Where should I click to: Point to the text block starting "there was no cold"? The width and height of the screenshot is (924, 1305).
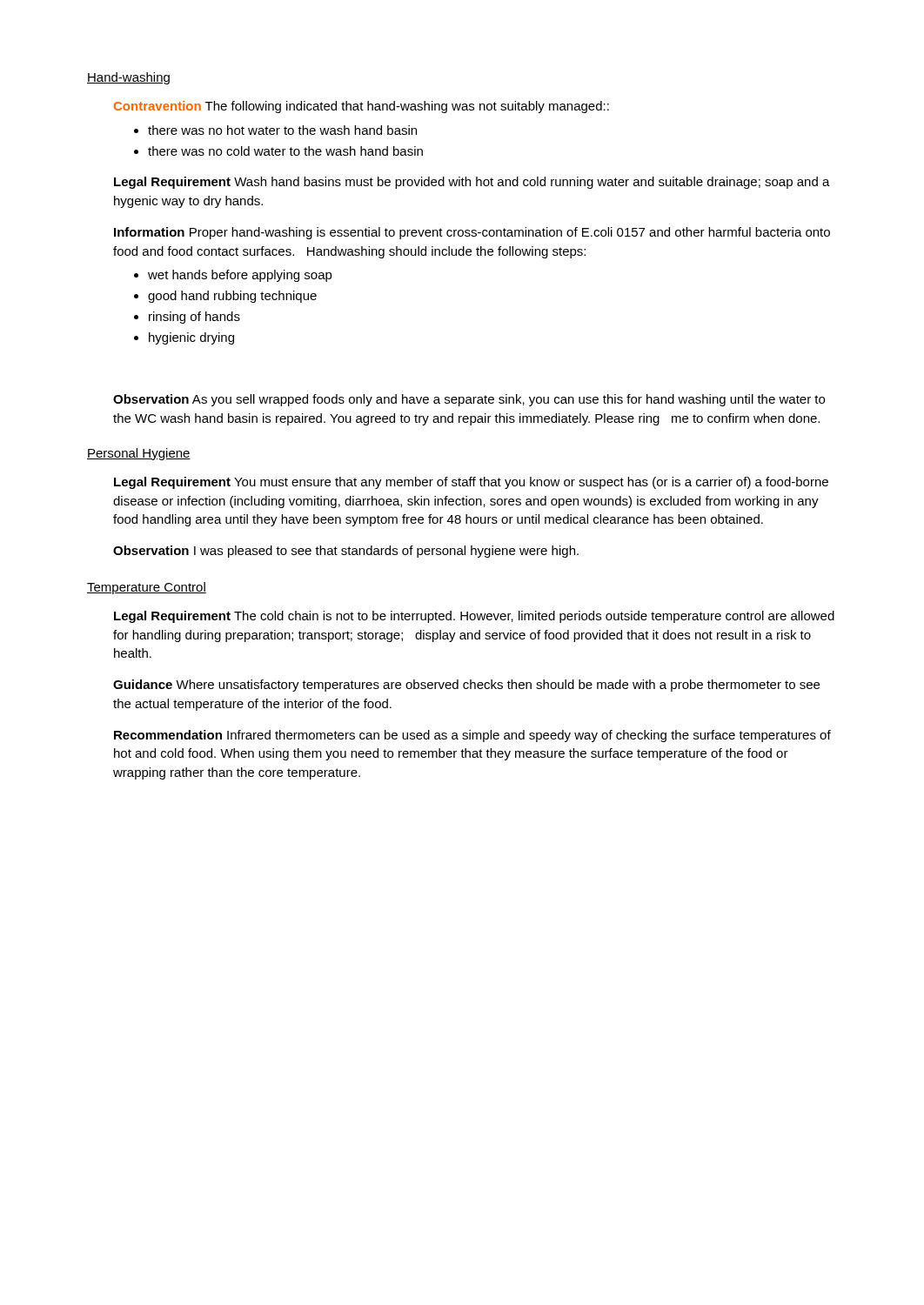[278, 151]
